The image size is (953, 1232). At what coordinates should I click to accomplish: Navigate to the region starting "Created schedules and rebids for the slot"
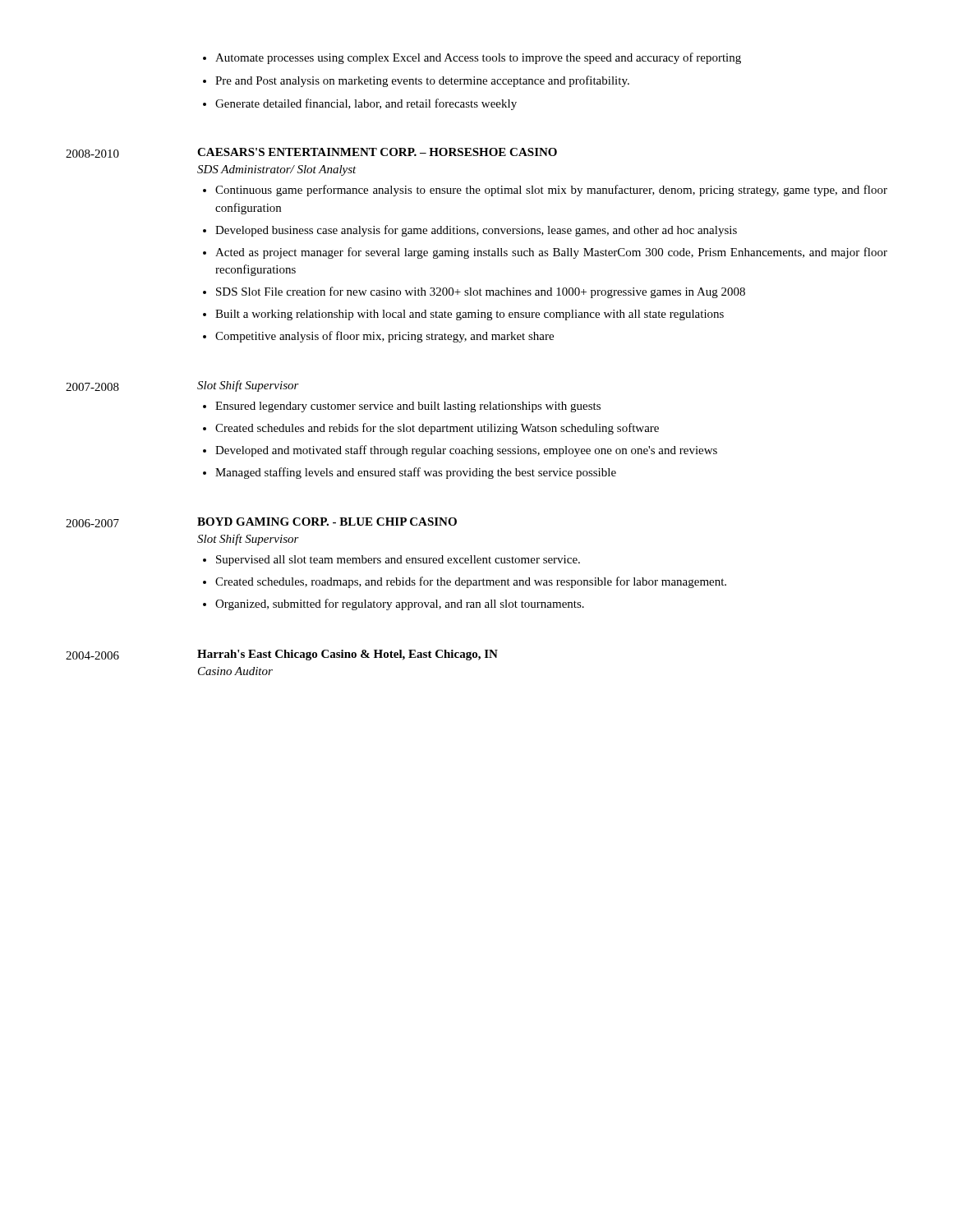point(551,429)
